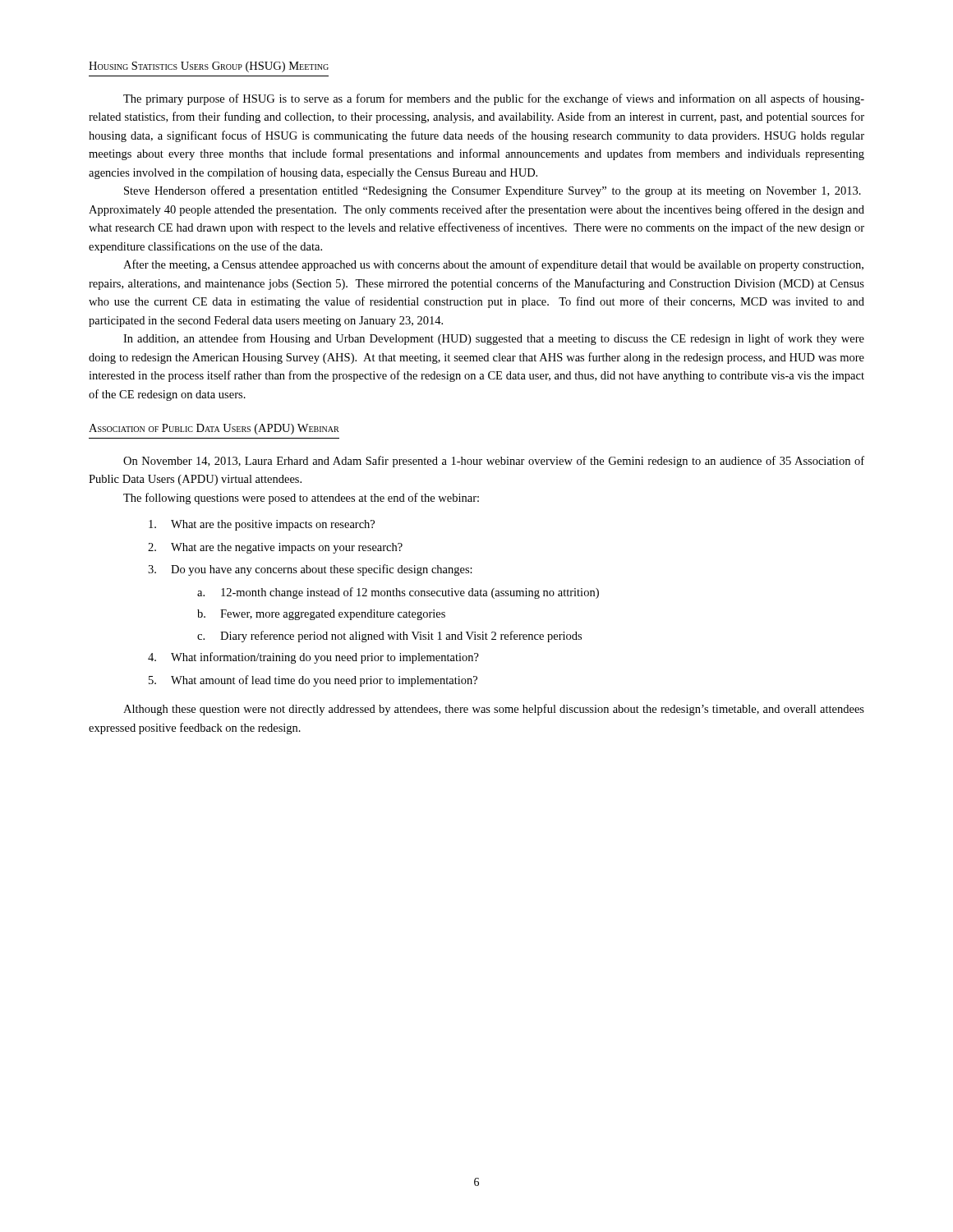This screenshot has height=1232, width=953.
Task: Select the text block starting "On November 14,"
Action: [476, 470]
